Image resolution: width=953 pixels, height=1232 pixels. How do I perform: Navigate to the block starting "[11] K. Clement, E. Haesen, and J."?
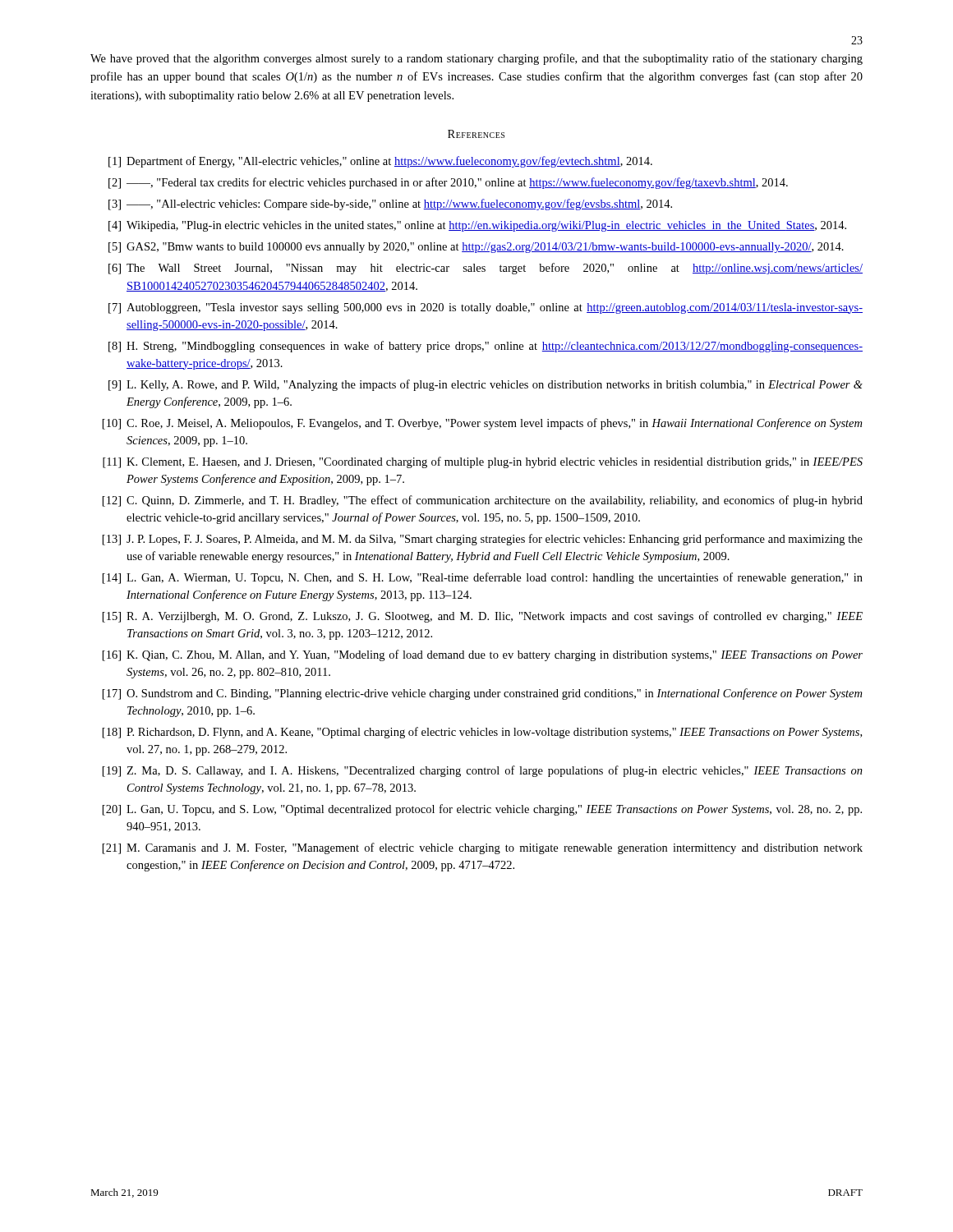[476, 470]
